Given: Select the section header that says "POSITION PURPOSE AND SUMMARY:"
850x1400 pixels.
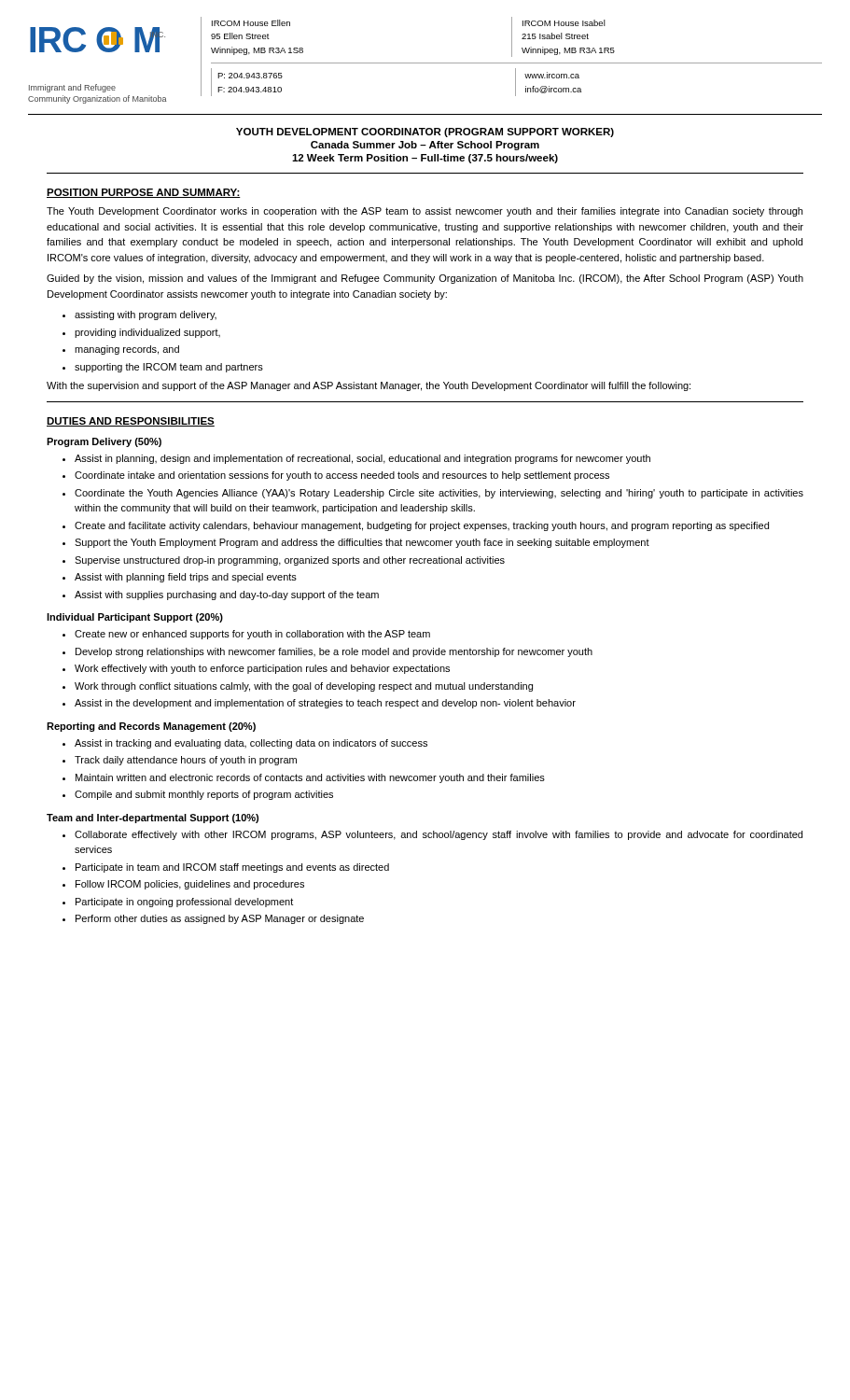Looking at the screenshot, I should click(x=143, y=193).
